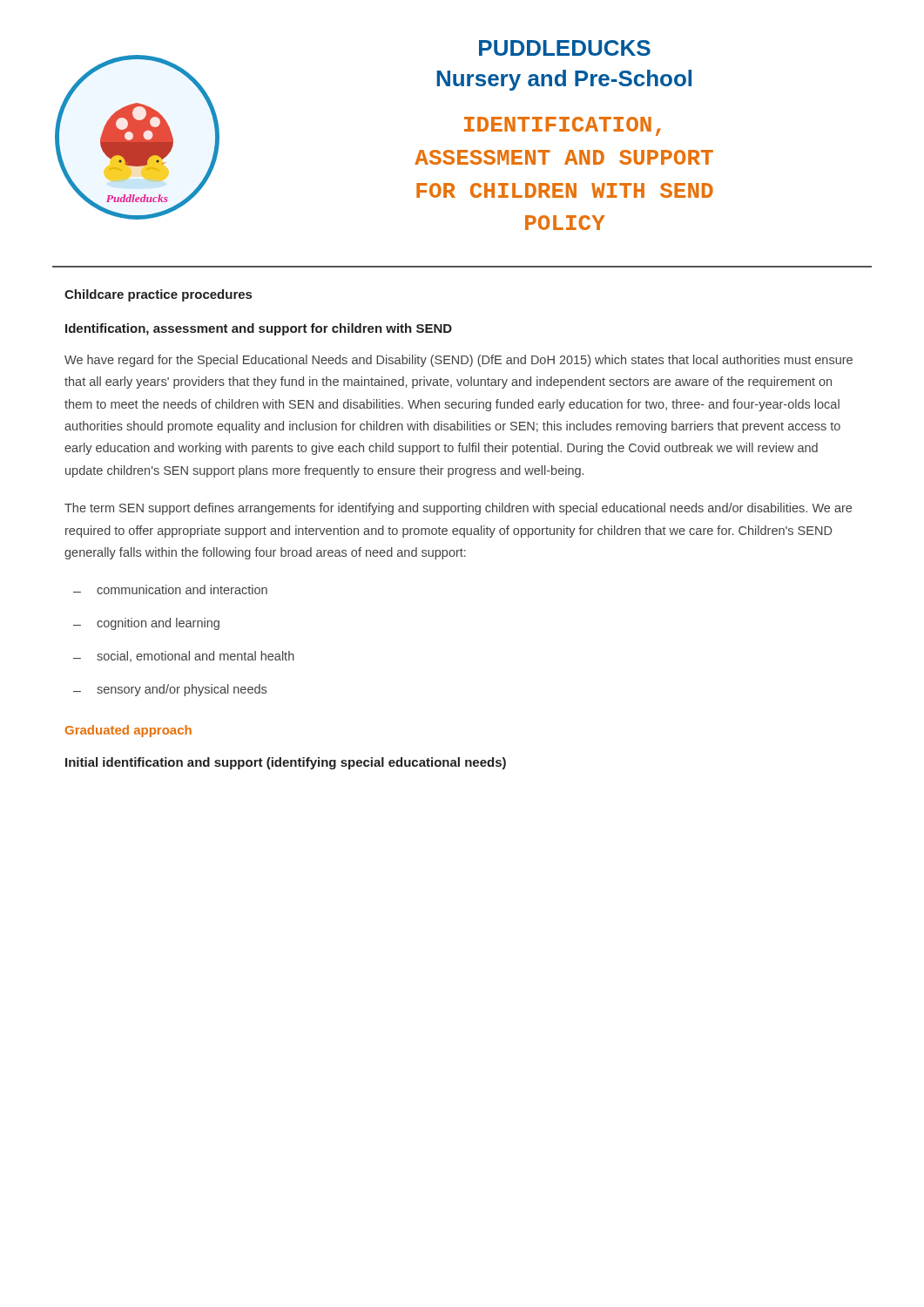This screenshot has width=924, height=1307.
Task: Navigate to the passage starting "Identification, assessment and support for children with"
Action: 258,328
